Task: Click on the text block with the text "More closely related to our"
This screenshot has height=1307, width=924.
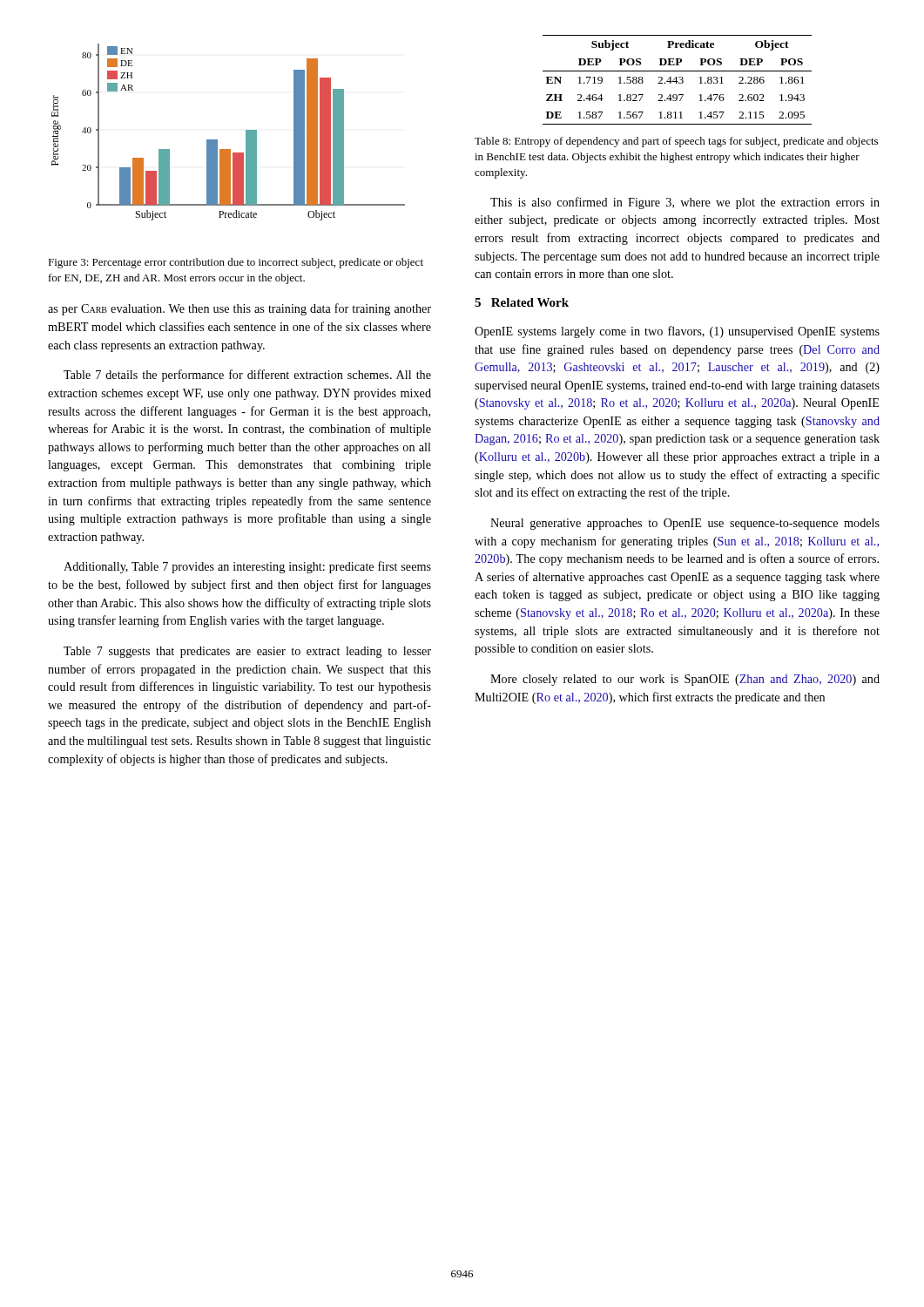Action: click(x=677, y=688)
